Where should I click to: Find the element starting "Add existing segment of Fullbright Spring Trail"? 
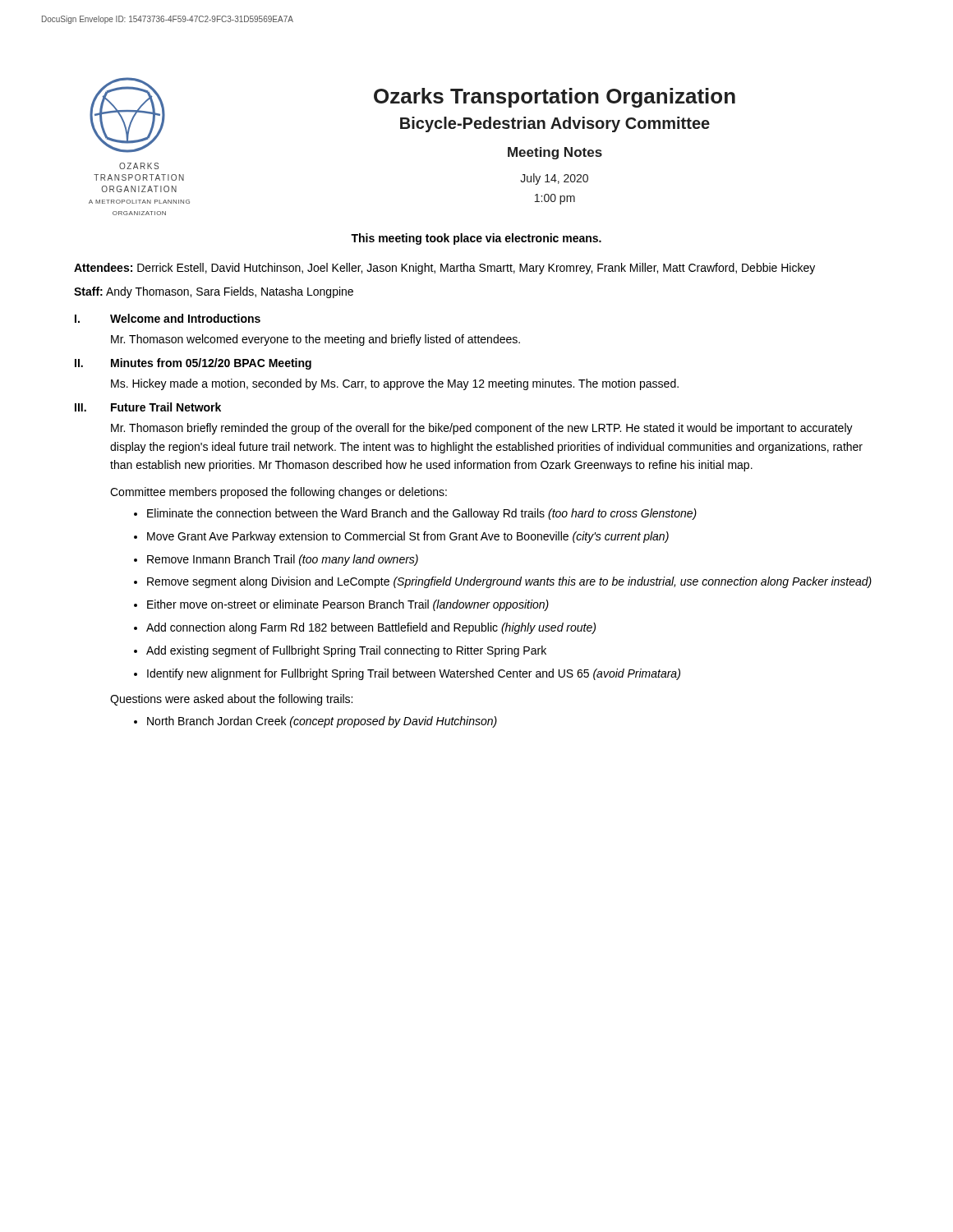click(346, 650)
